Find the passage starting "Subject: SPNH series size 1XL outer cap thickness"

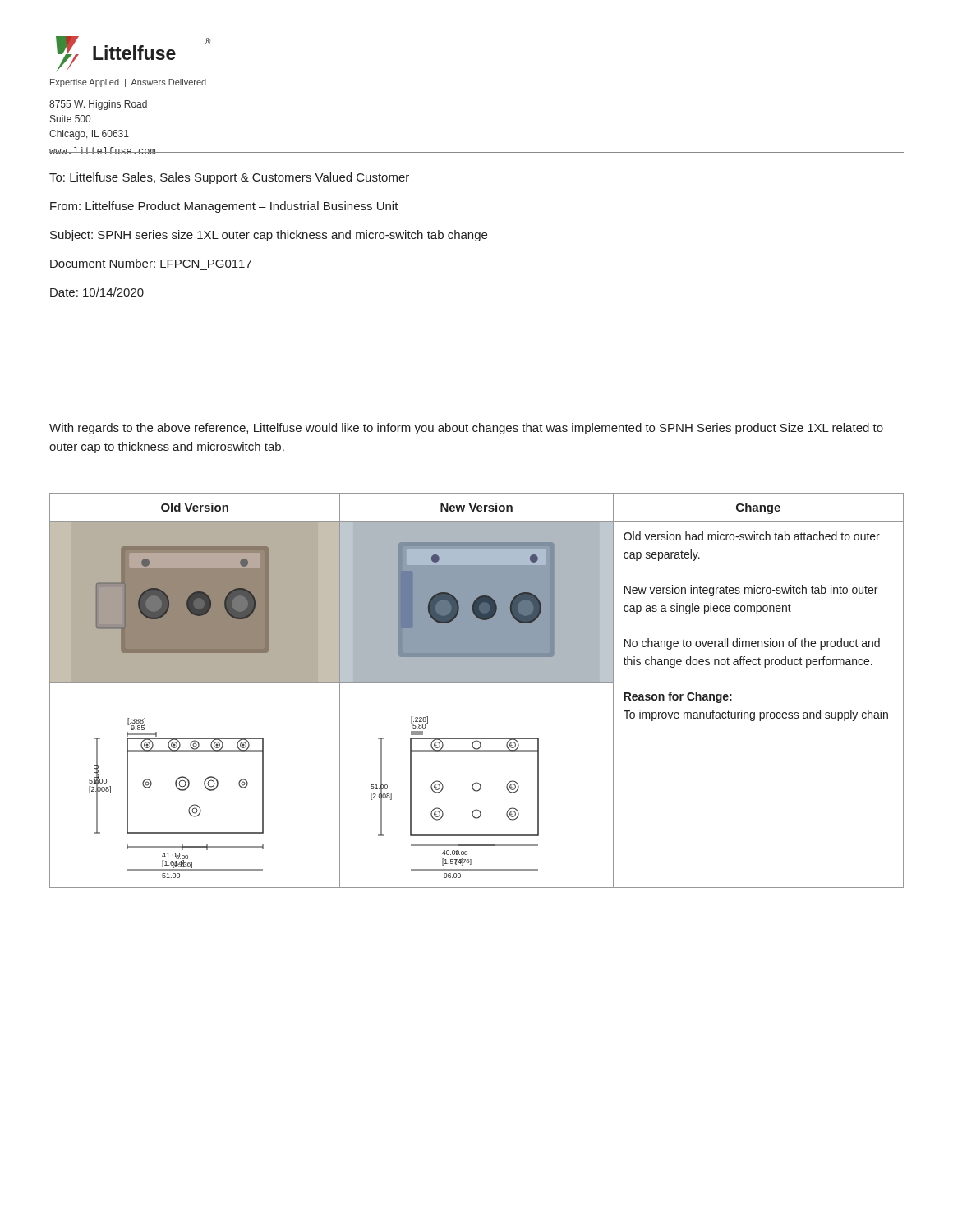(x=269, y=235)
